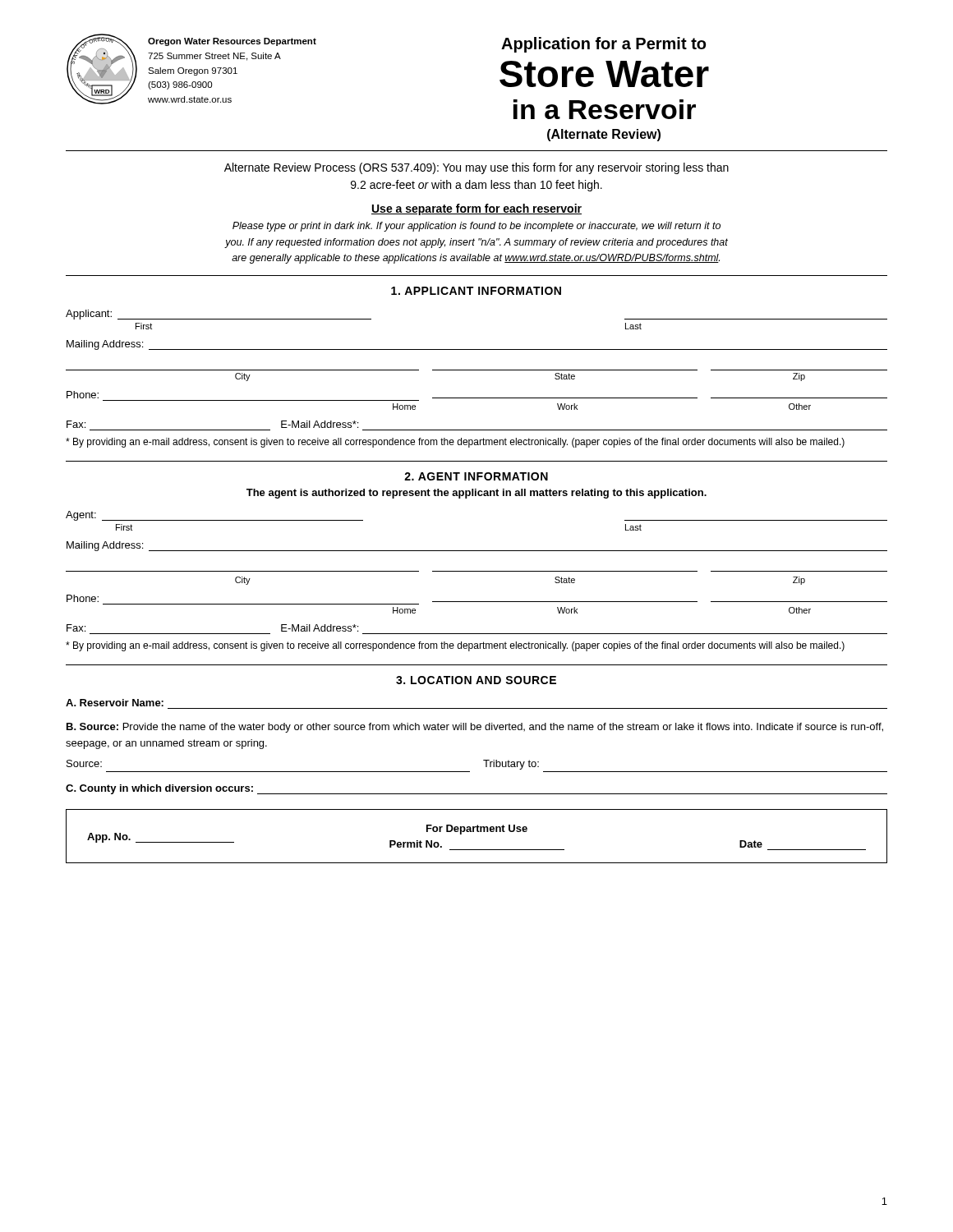This screenshot has height=1232, width=953.
Task: Click on the passage starting "Use a separate"
Action: 476,209
